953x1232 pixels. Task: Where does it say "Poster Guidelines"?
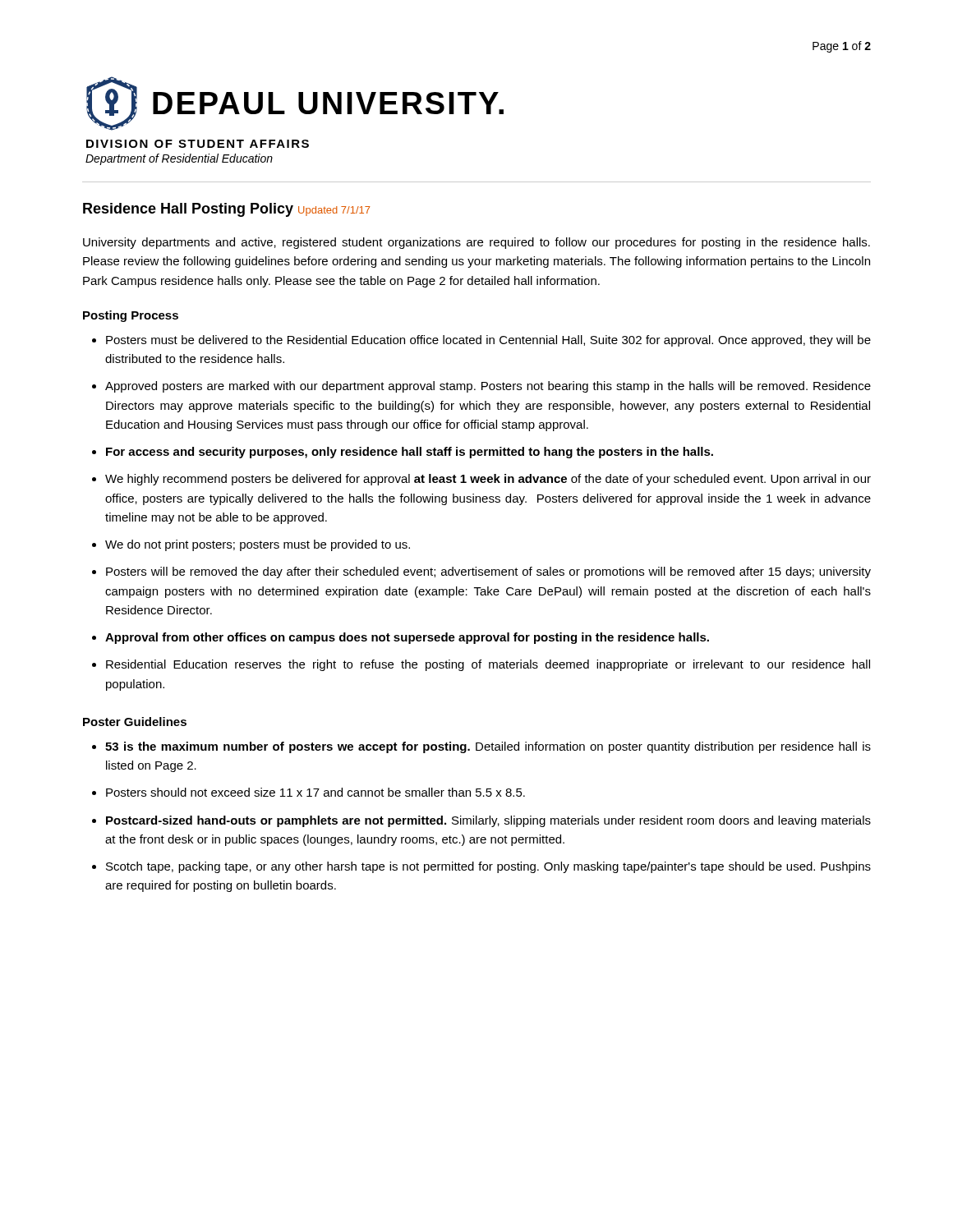pos(135,721)
